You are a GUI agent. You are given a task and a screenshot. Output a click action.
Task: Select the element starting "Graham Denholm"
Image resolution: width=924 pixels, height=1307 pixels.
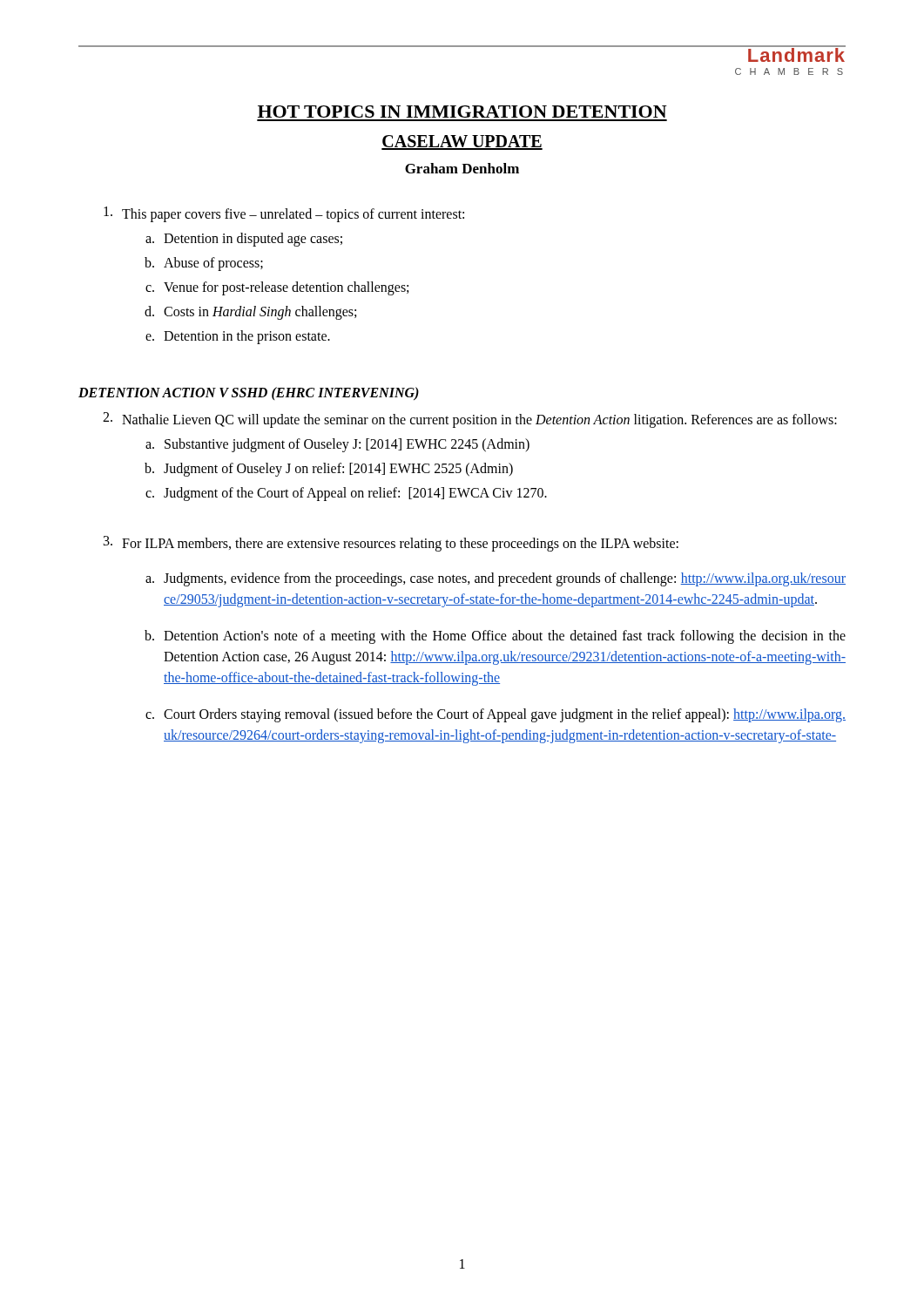pyautogui.click(x=462, y=169)
